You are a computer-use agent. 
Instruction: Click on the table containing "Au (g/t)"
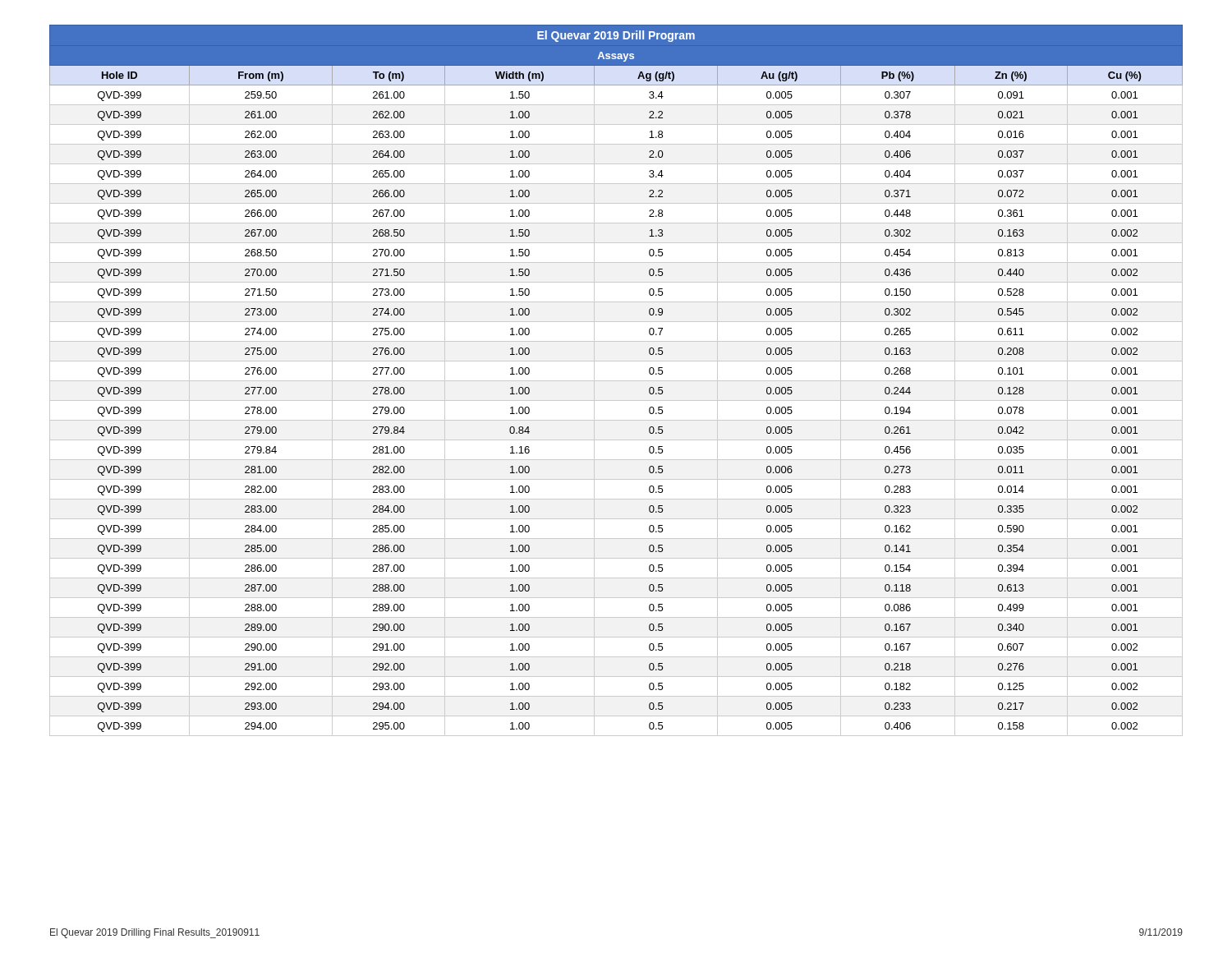(x=616, y=380)
